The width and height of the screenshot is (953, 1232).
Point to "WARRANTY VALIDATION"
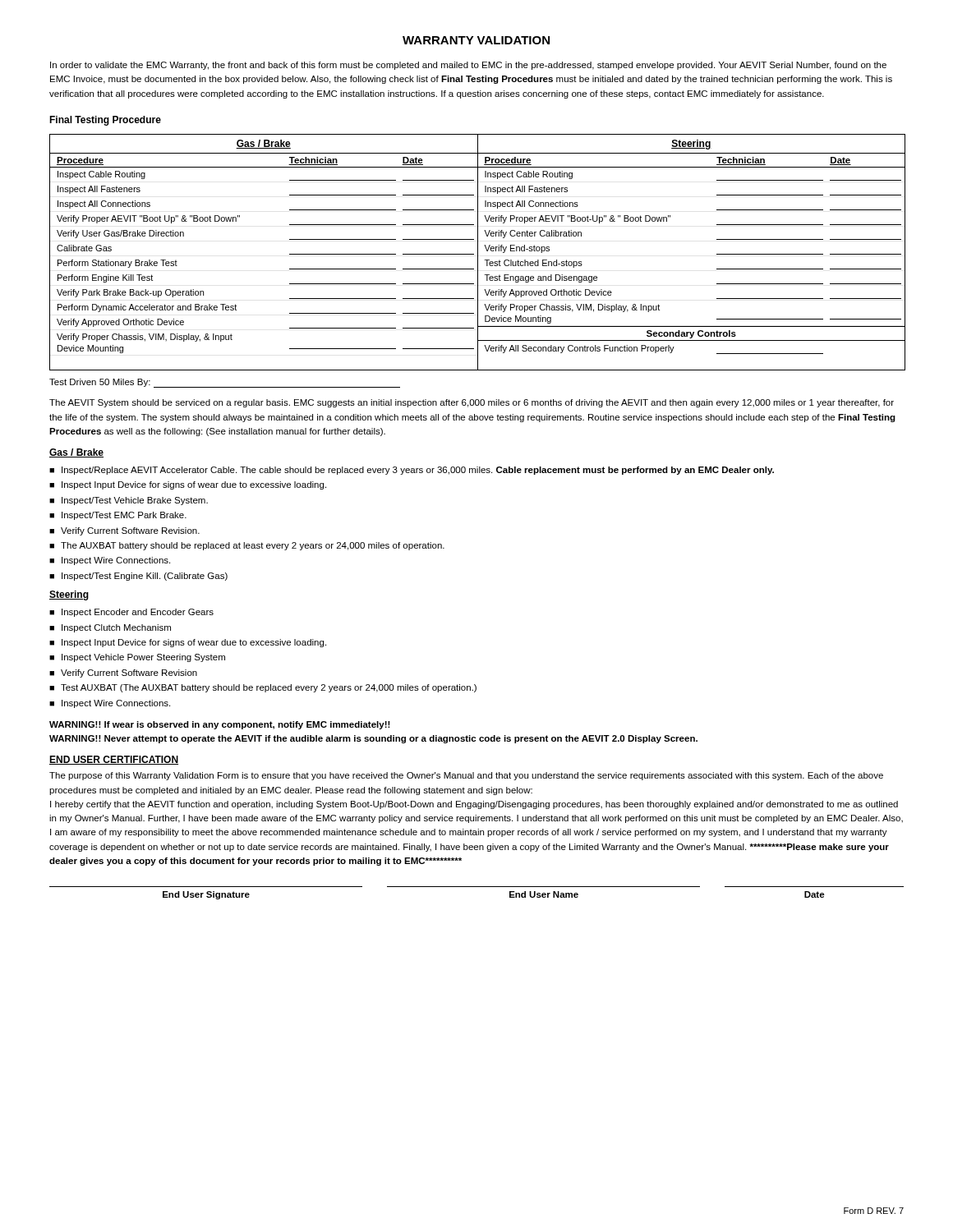click(x=476, y=40)
